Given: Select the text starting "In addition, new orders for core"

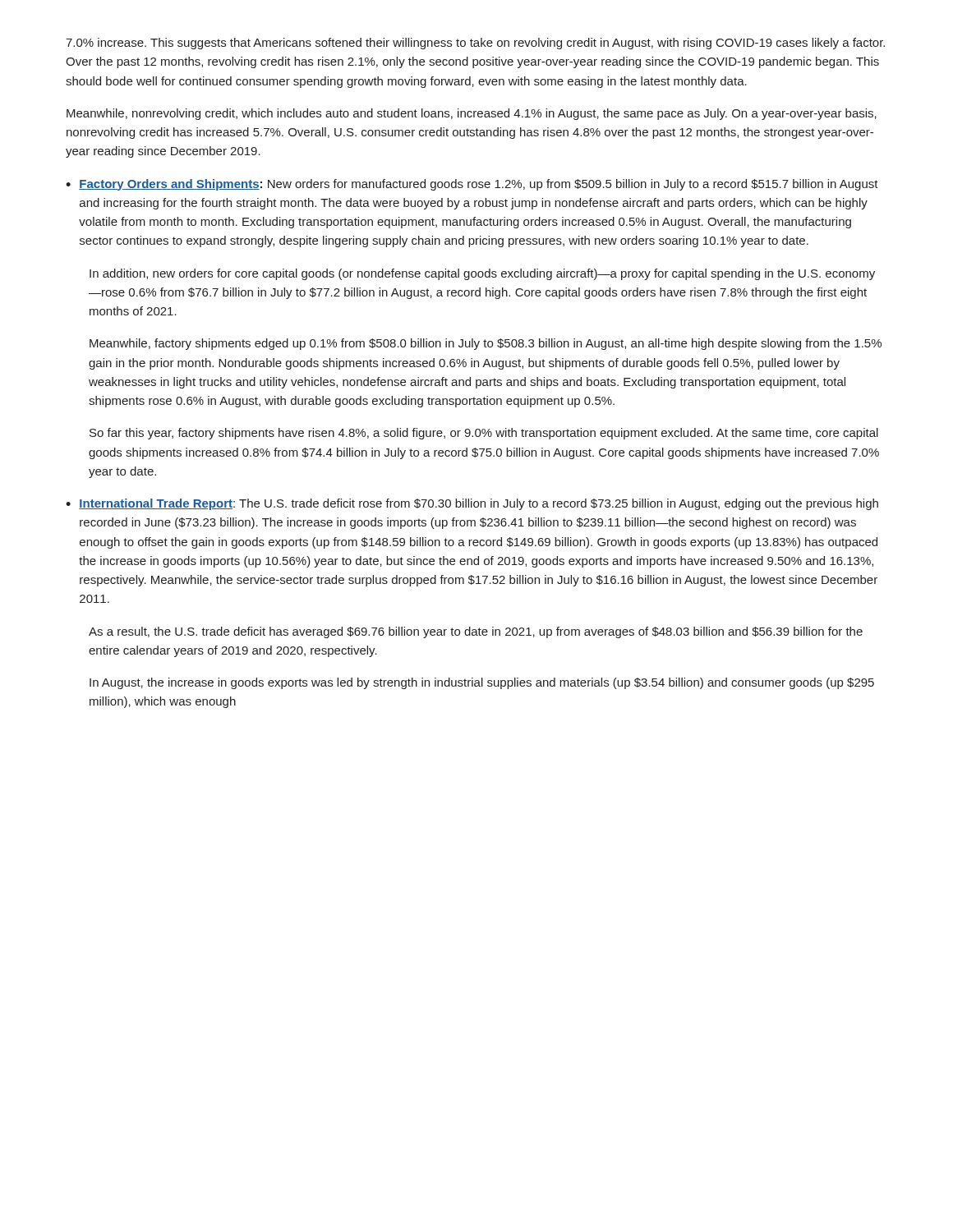Looking at the screenshot, I should click(x=482, y=292).
